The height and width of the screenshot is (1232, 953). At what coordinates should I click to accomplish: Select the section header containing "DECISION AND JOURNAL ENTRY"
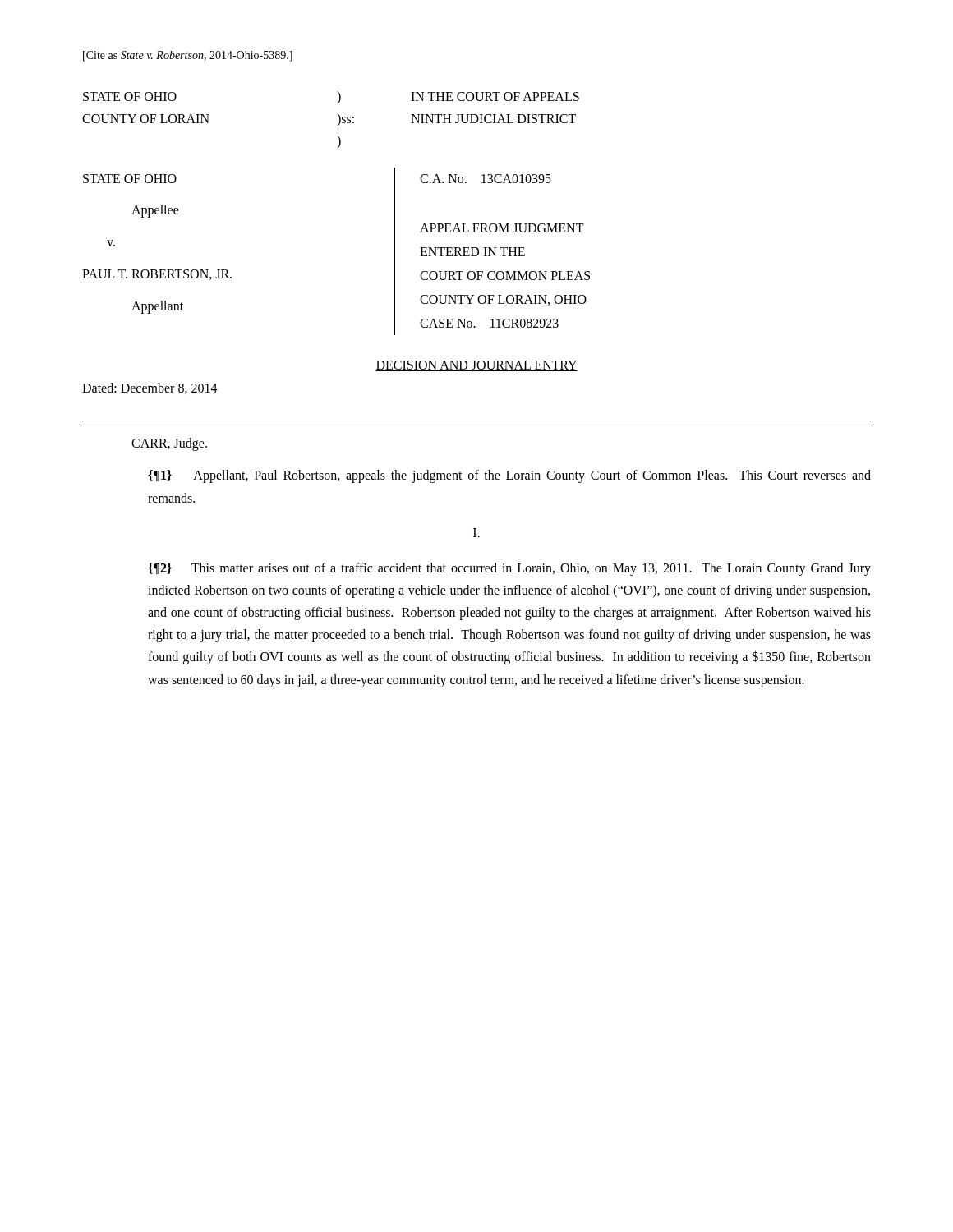(476, 365)
